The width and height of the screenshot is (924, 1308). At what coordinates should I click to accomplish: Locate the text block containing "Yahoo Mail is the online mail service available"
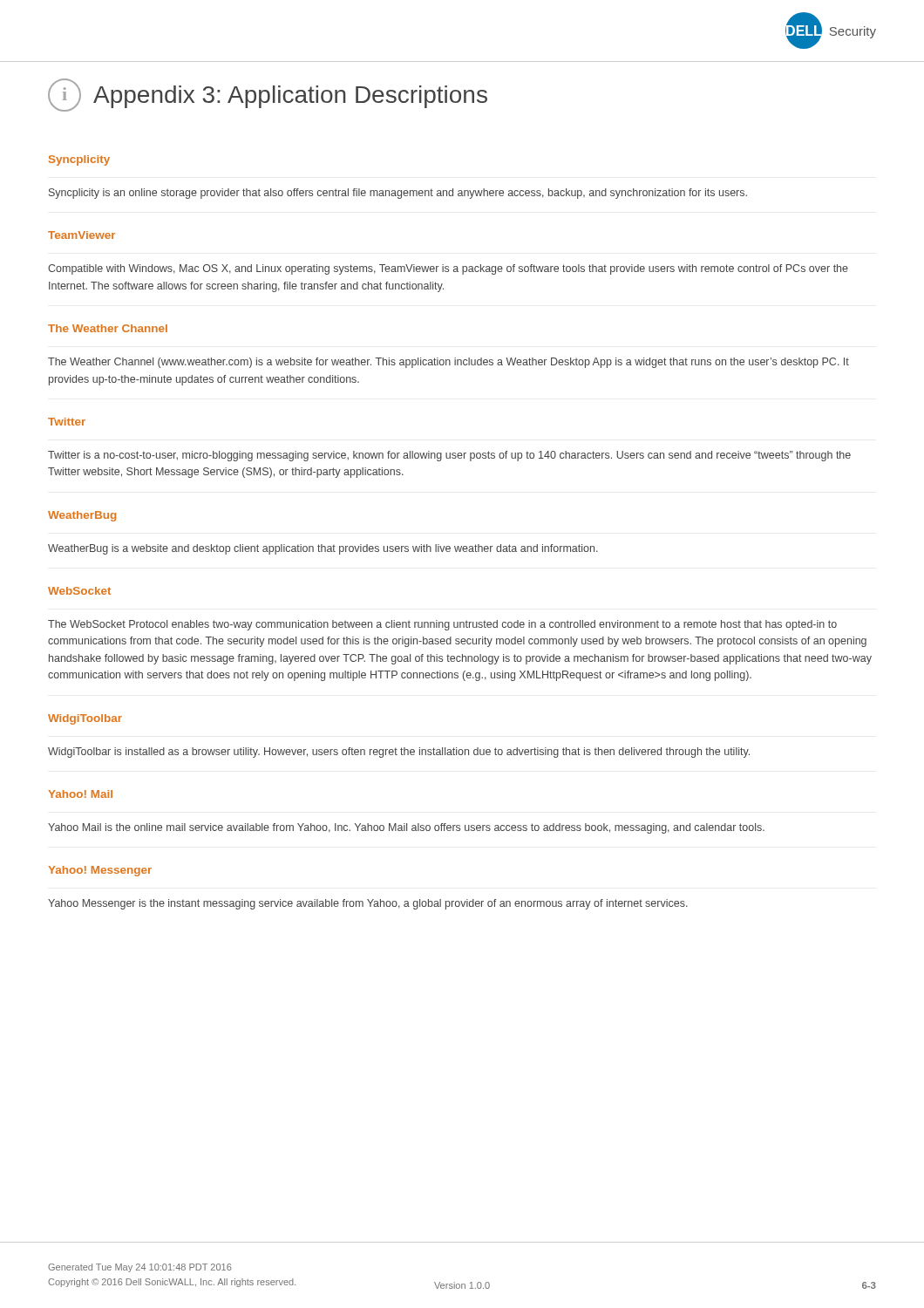click(x=462, y=828)
